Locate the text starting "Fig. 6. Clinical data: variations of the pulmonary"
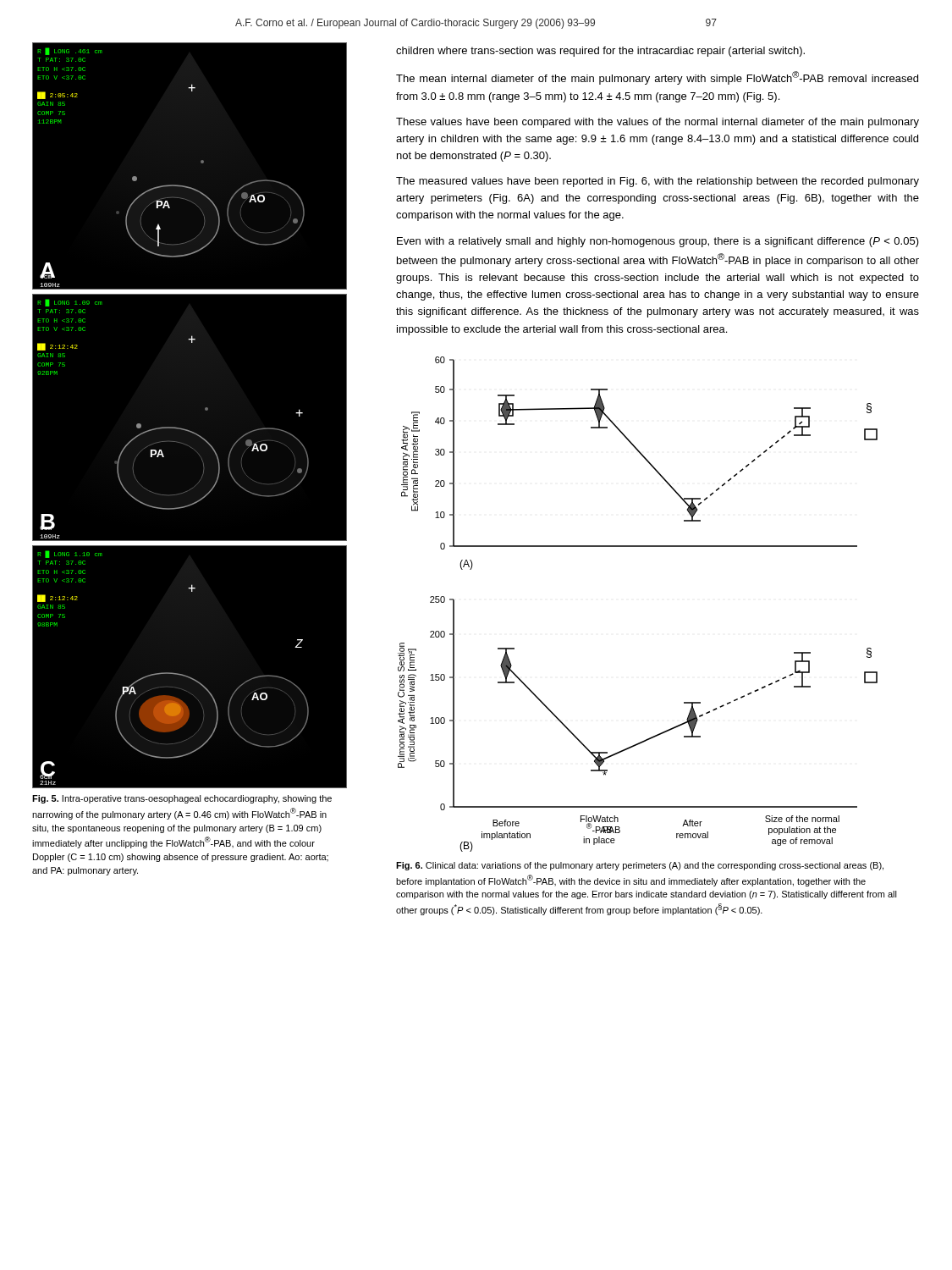The image size is (952, 1270). coord(647,888)
